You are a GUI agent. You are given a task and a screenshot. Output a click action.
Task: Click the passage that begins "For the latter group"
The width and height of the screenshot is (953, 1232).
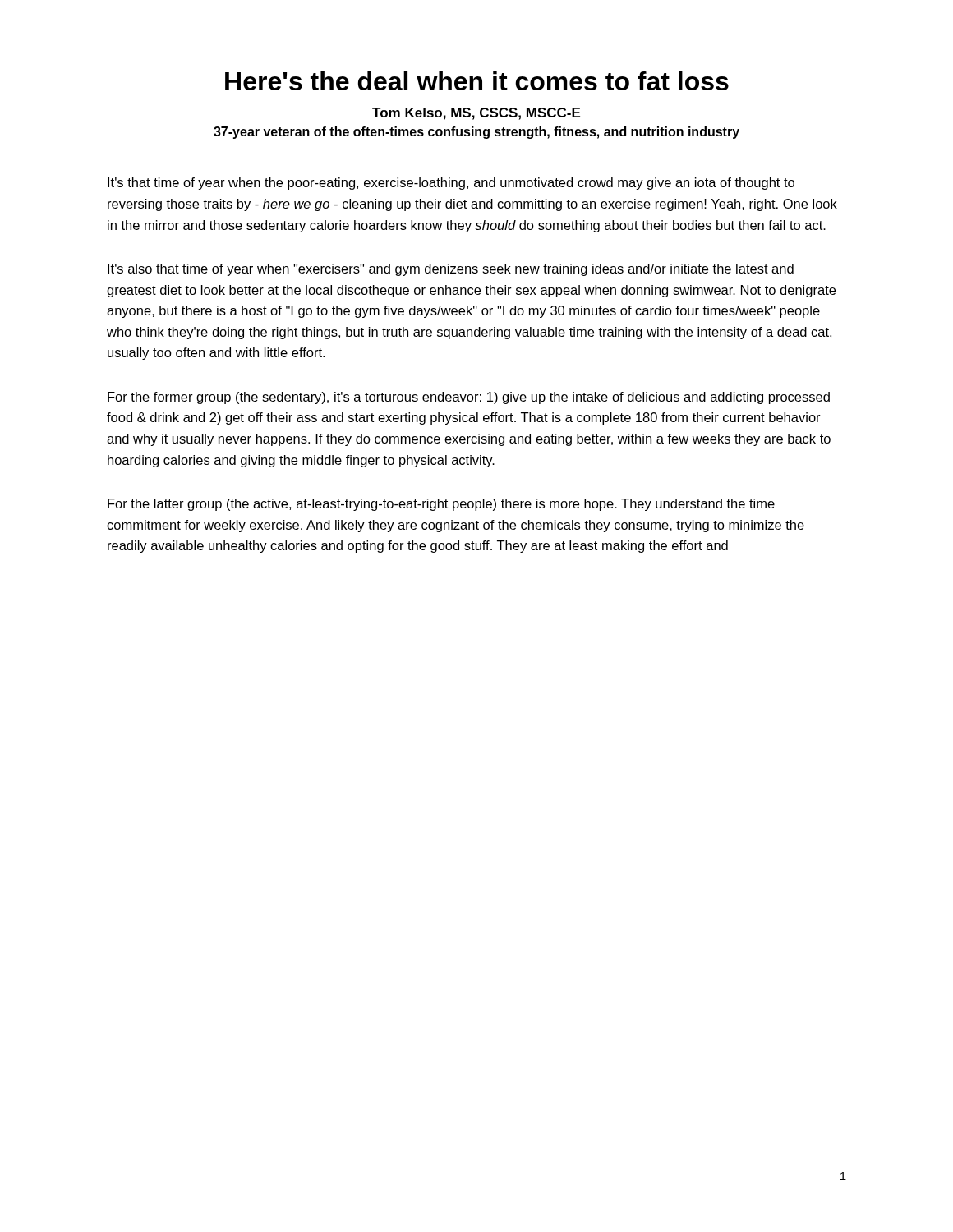click(x=456, y=525)
